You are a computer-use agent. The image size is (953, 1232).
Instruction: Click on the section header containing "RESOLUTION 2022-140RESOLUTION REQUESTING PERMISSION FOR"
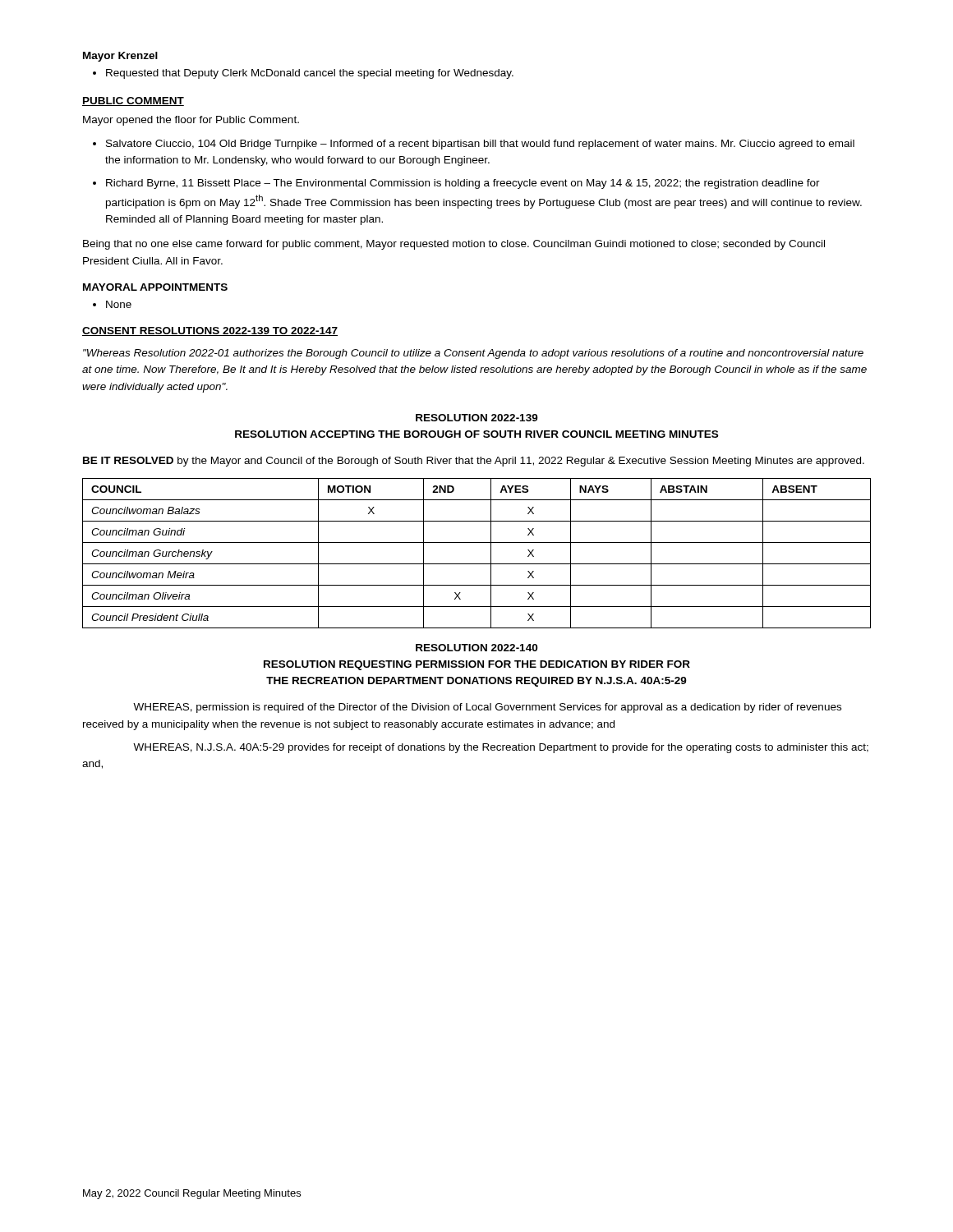pos(476,664)
